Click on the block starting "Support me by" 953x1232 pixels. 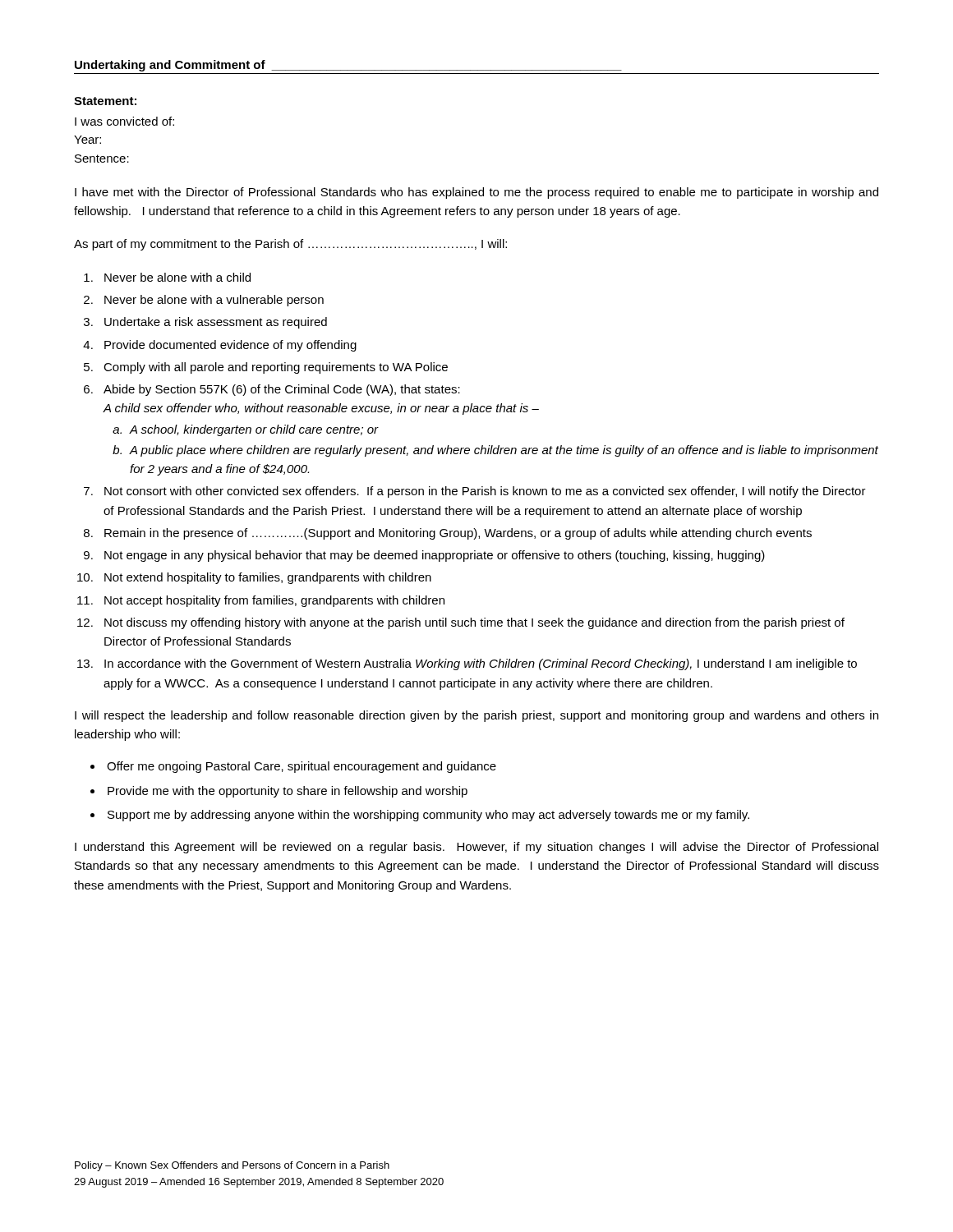point(429,814)
